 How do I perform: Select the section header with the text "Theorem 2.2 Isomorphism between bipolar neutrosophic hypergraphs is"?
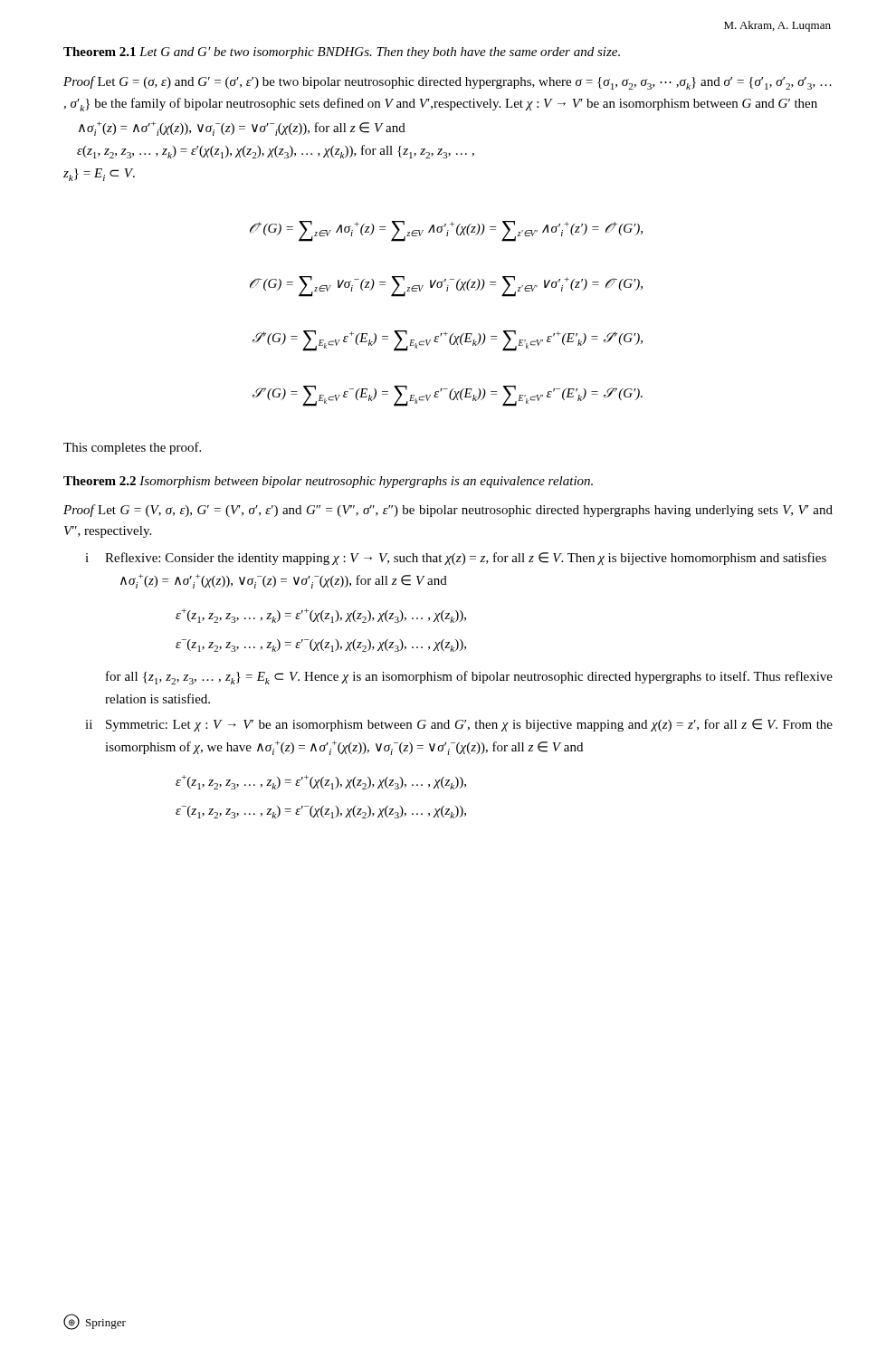coord(329,481)
